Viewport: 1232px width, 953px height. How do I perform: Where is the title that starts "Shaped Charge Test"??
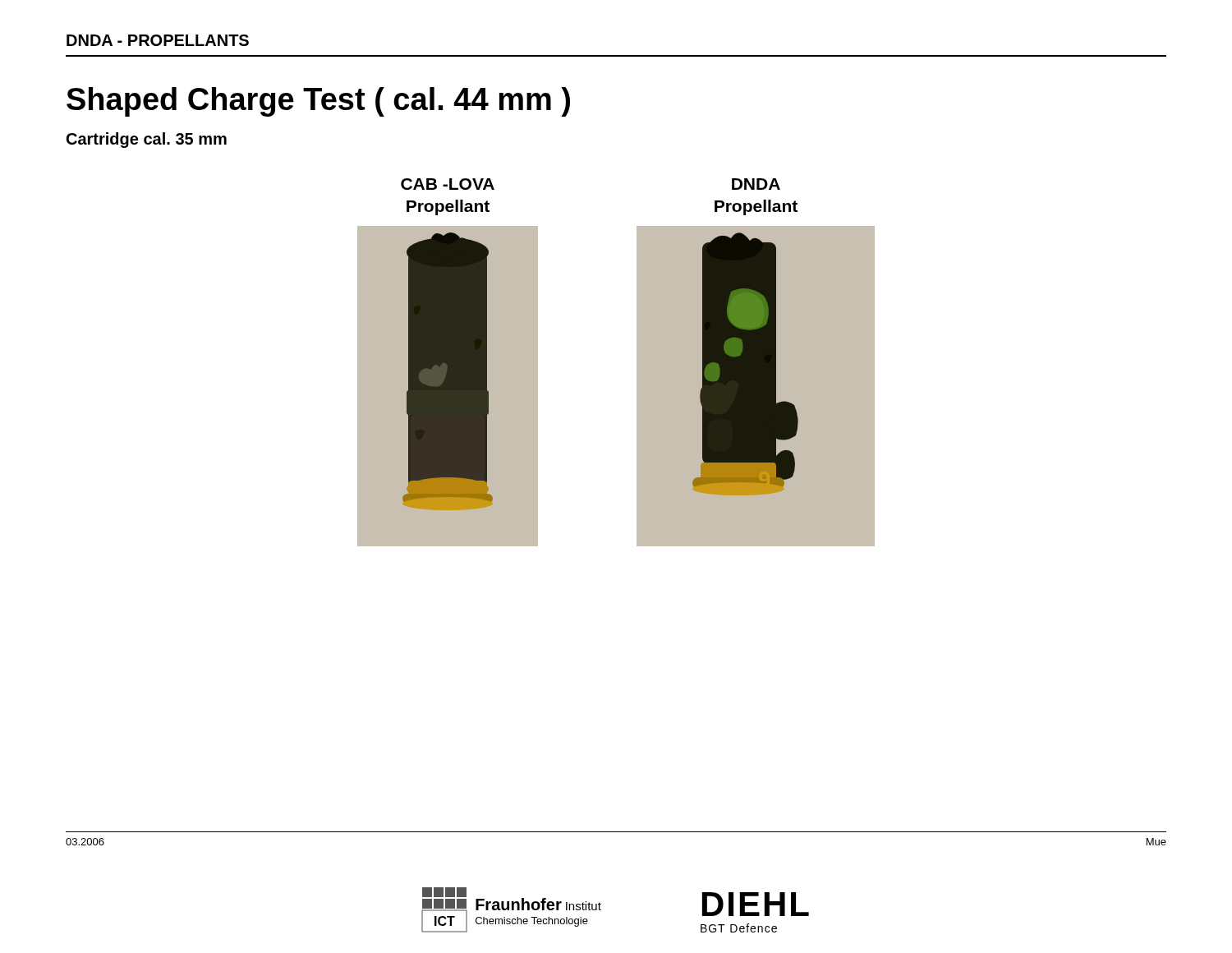coord(319,99)
